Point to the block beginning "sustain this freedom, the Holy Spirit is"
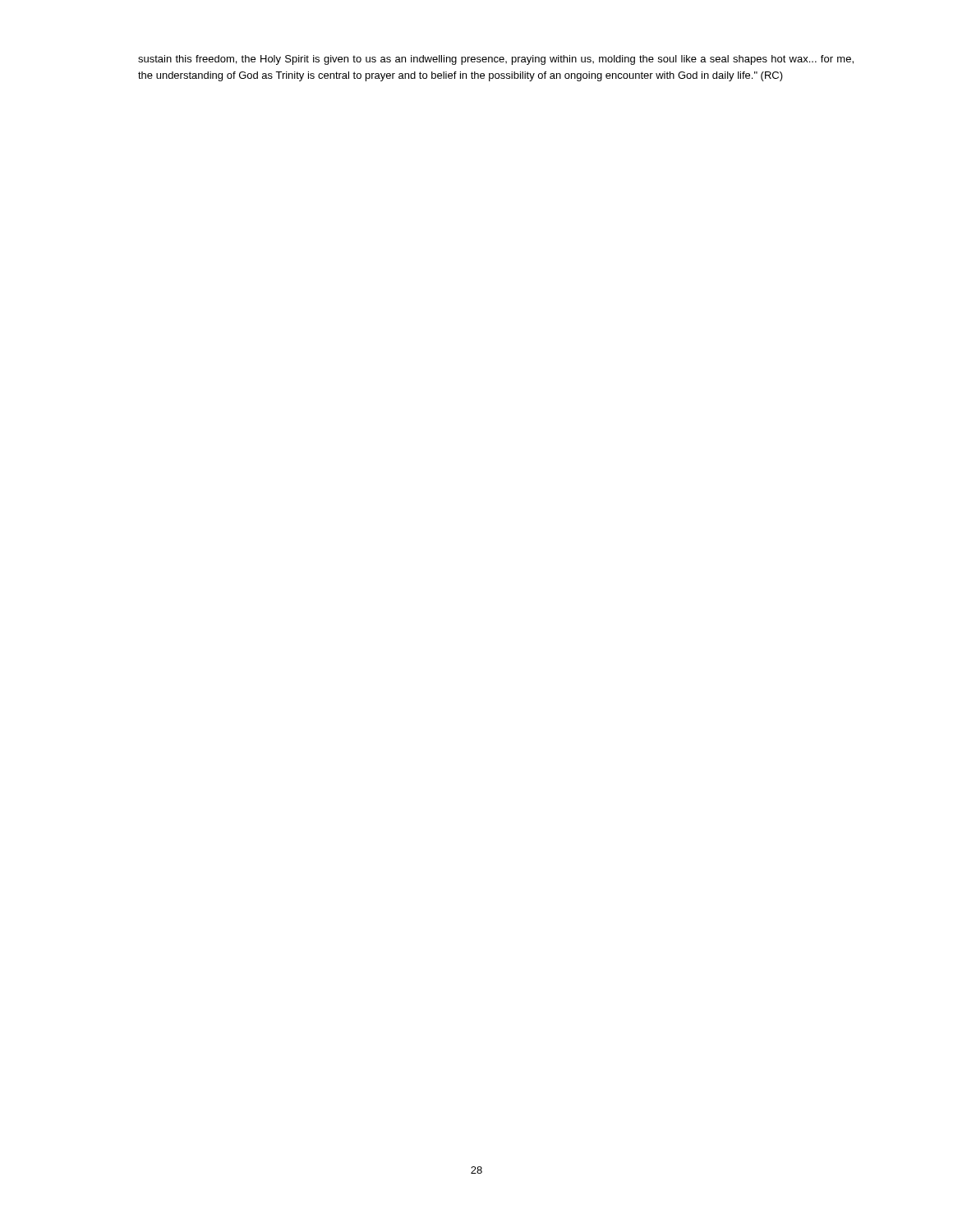The width and height of the screenshot is (953, 1232). point(496,67)
